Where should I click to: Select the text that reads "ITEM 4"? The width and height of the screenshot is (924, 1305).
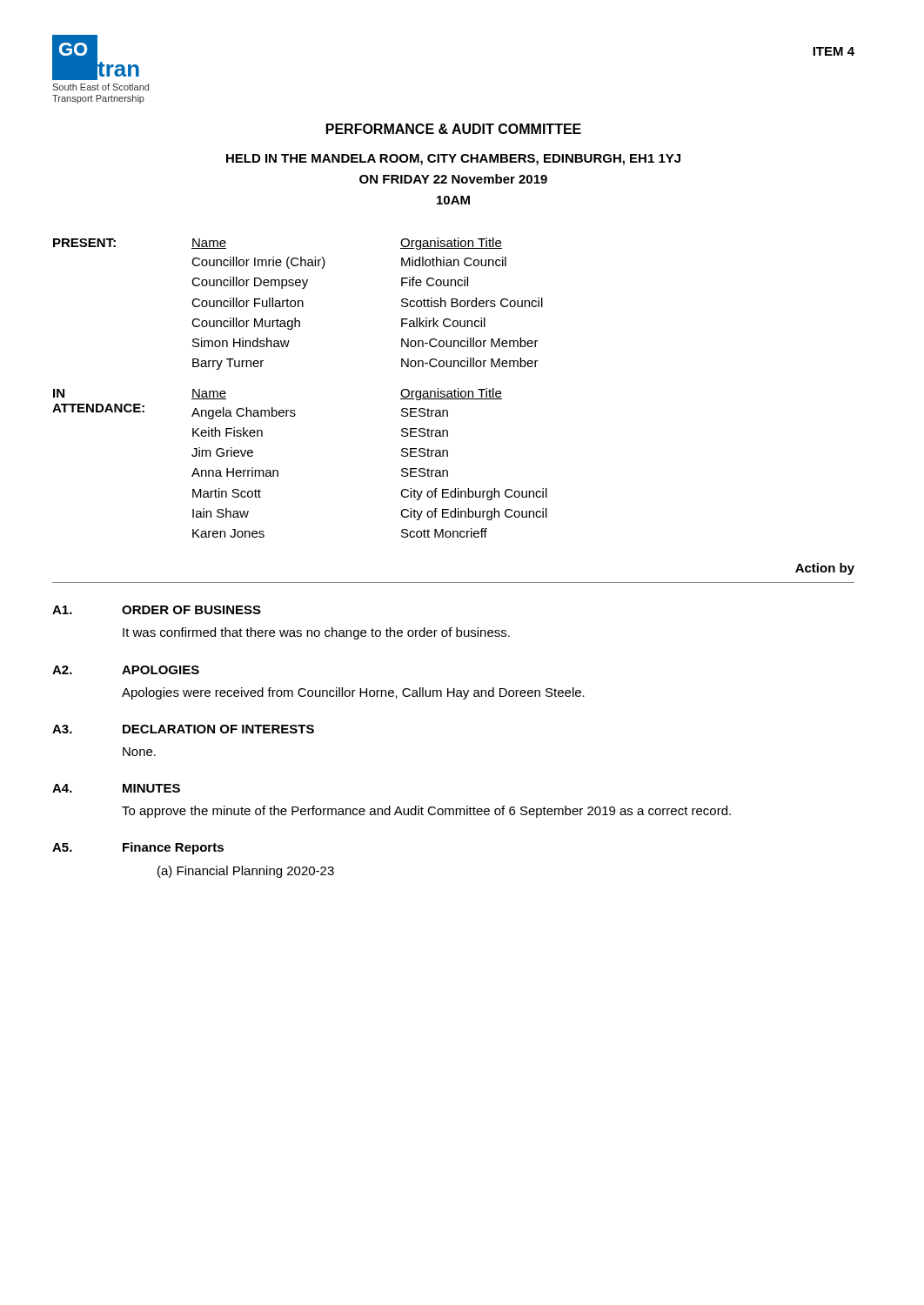point(833,51)
